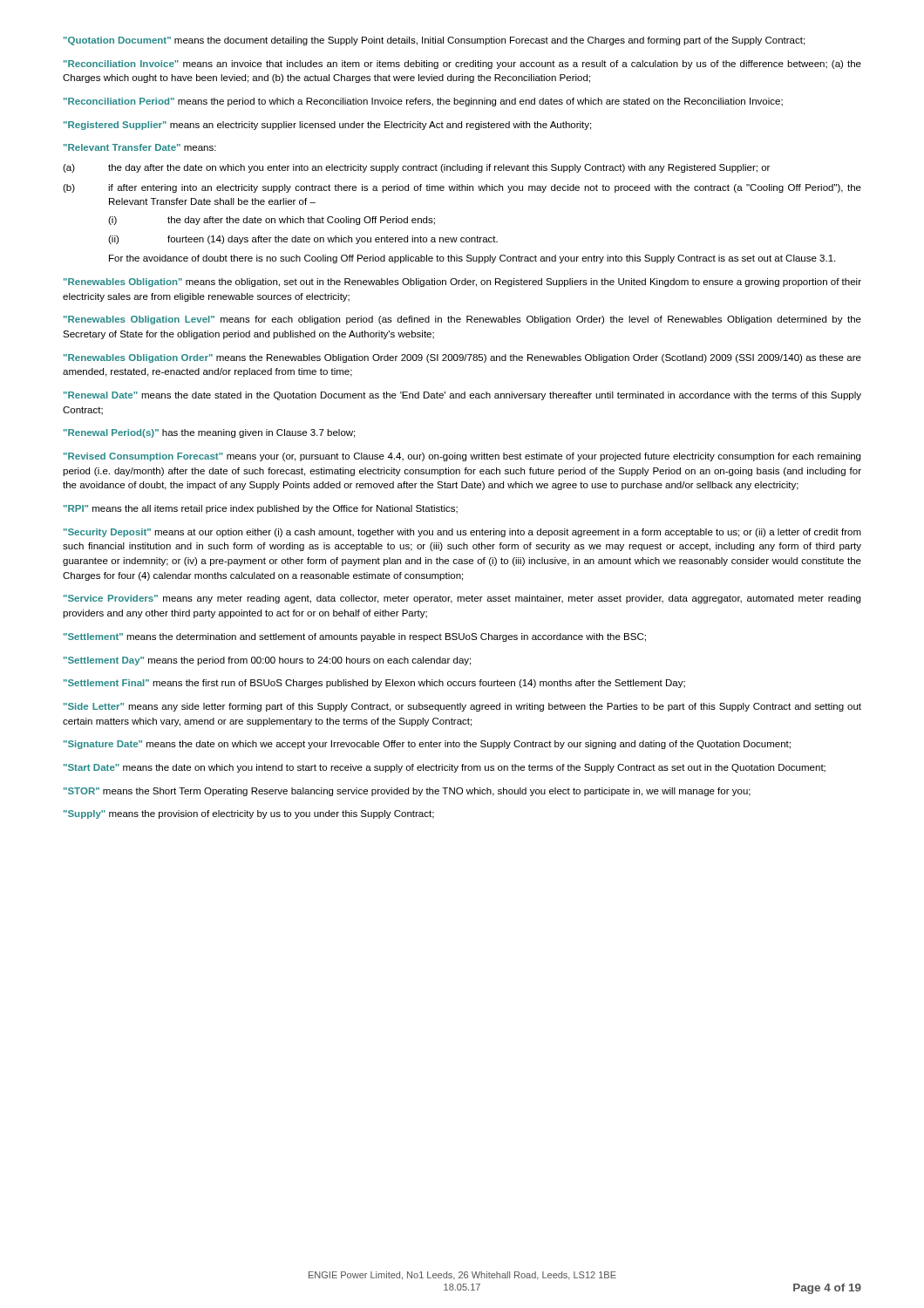Select the text block that reads ""Service Providers" means any meter"
Screen dimensions: 1308x924
[462, 606]
